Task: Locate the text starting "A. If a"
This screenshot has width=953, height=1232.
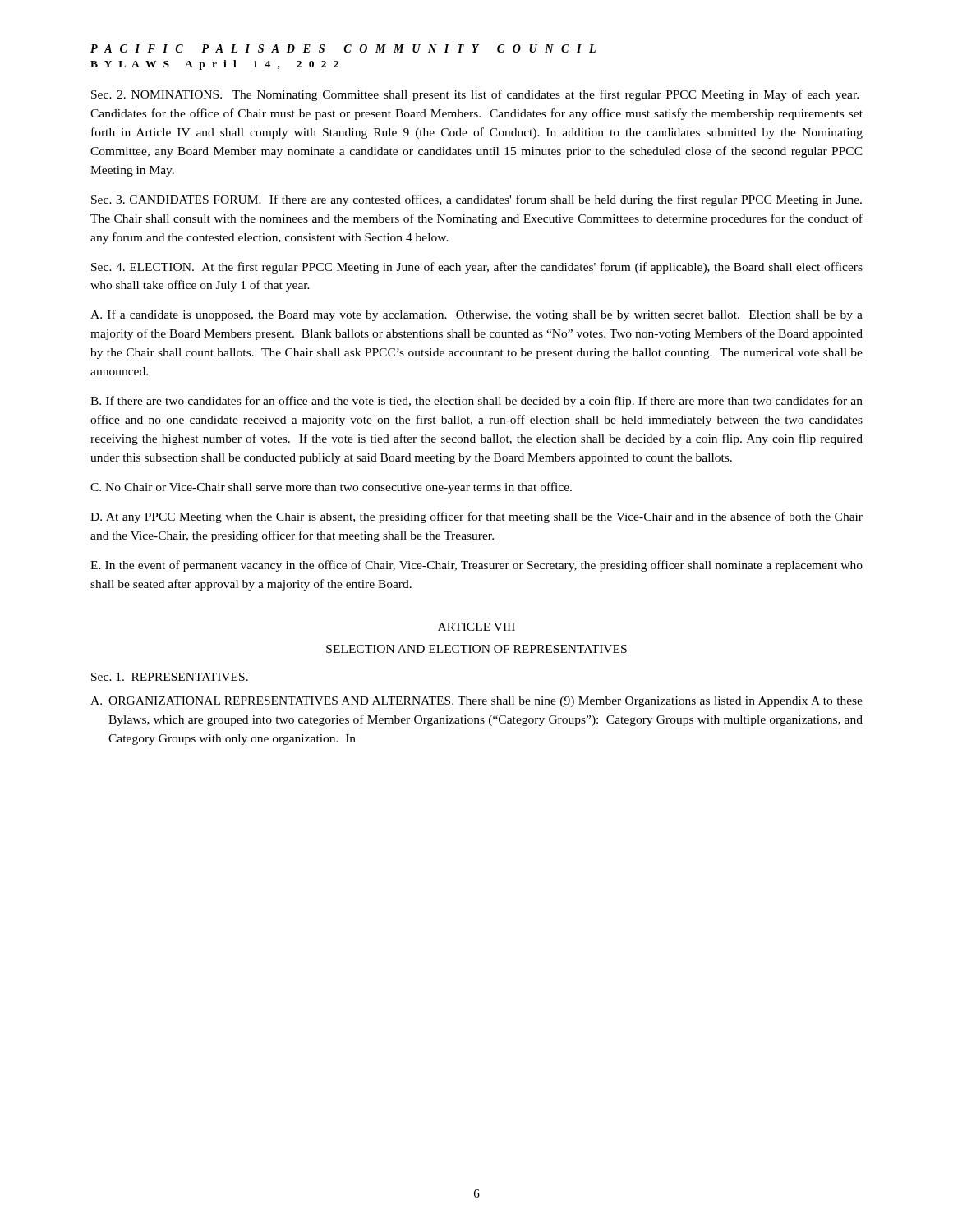Action: [x=476, y=343]
